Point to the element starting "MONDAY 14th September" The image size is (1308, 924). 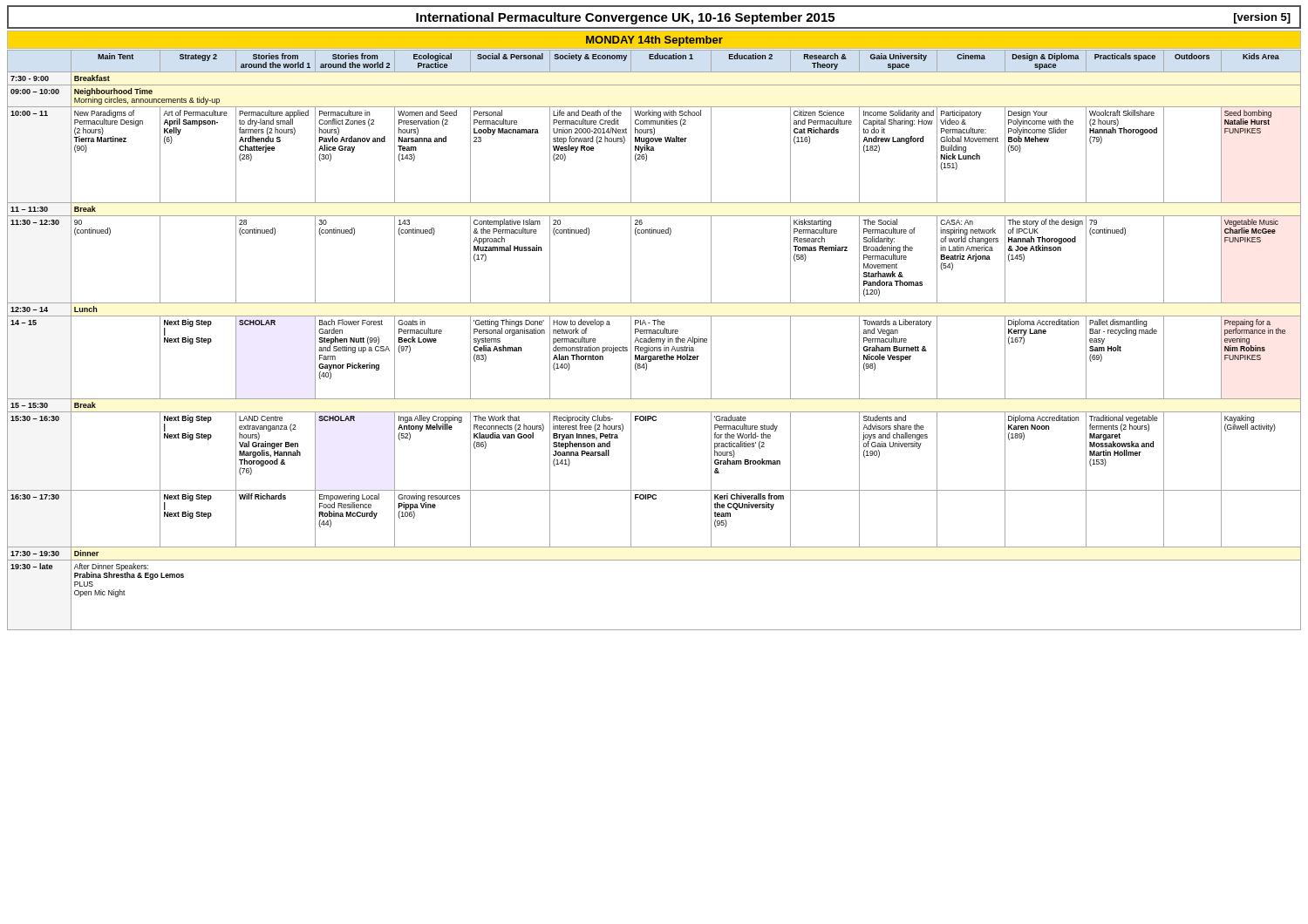click(654, 40)
